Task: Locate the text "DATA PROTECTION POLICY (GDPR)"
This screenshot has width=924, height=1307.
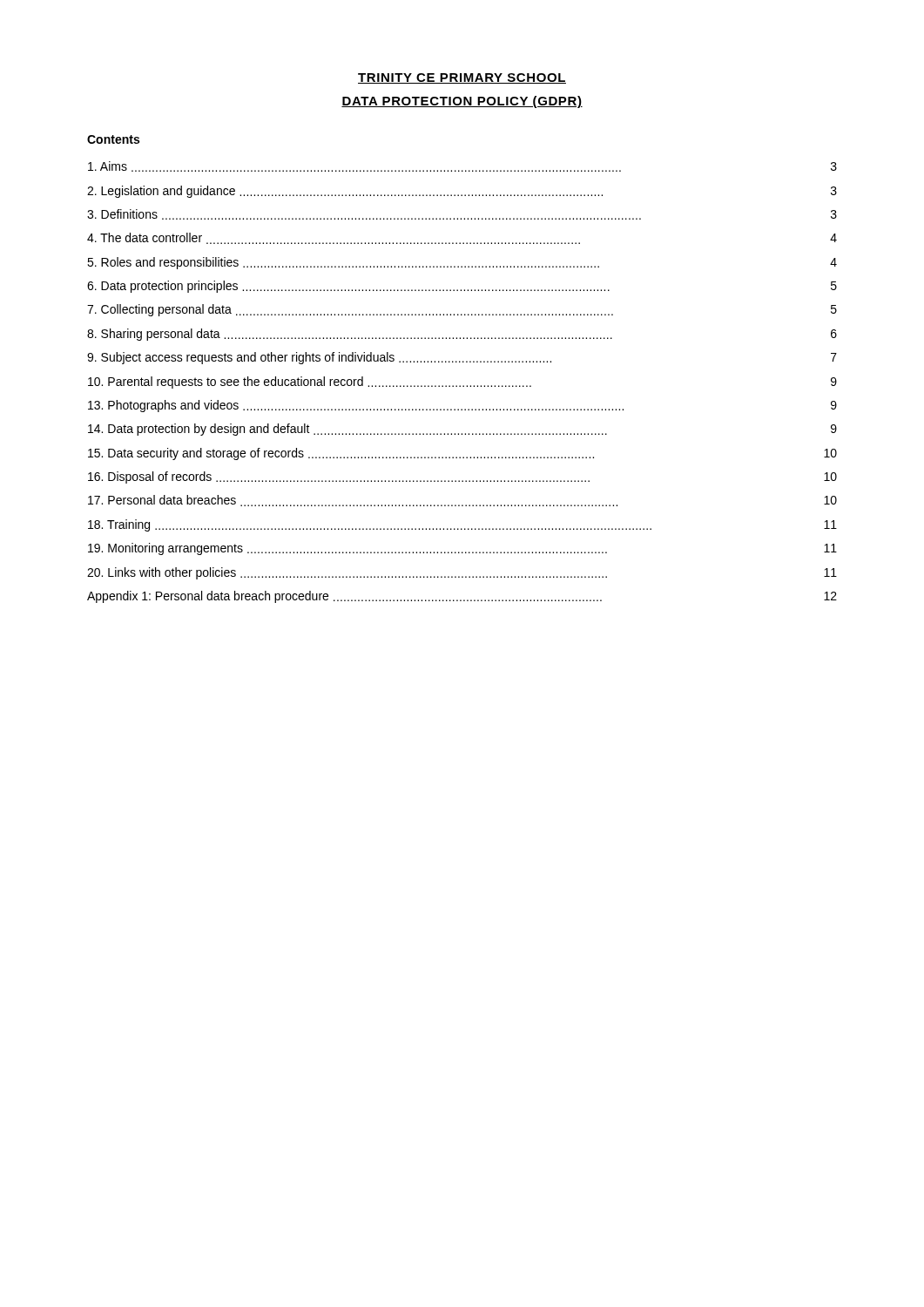Action: coord(462,101)
